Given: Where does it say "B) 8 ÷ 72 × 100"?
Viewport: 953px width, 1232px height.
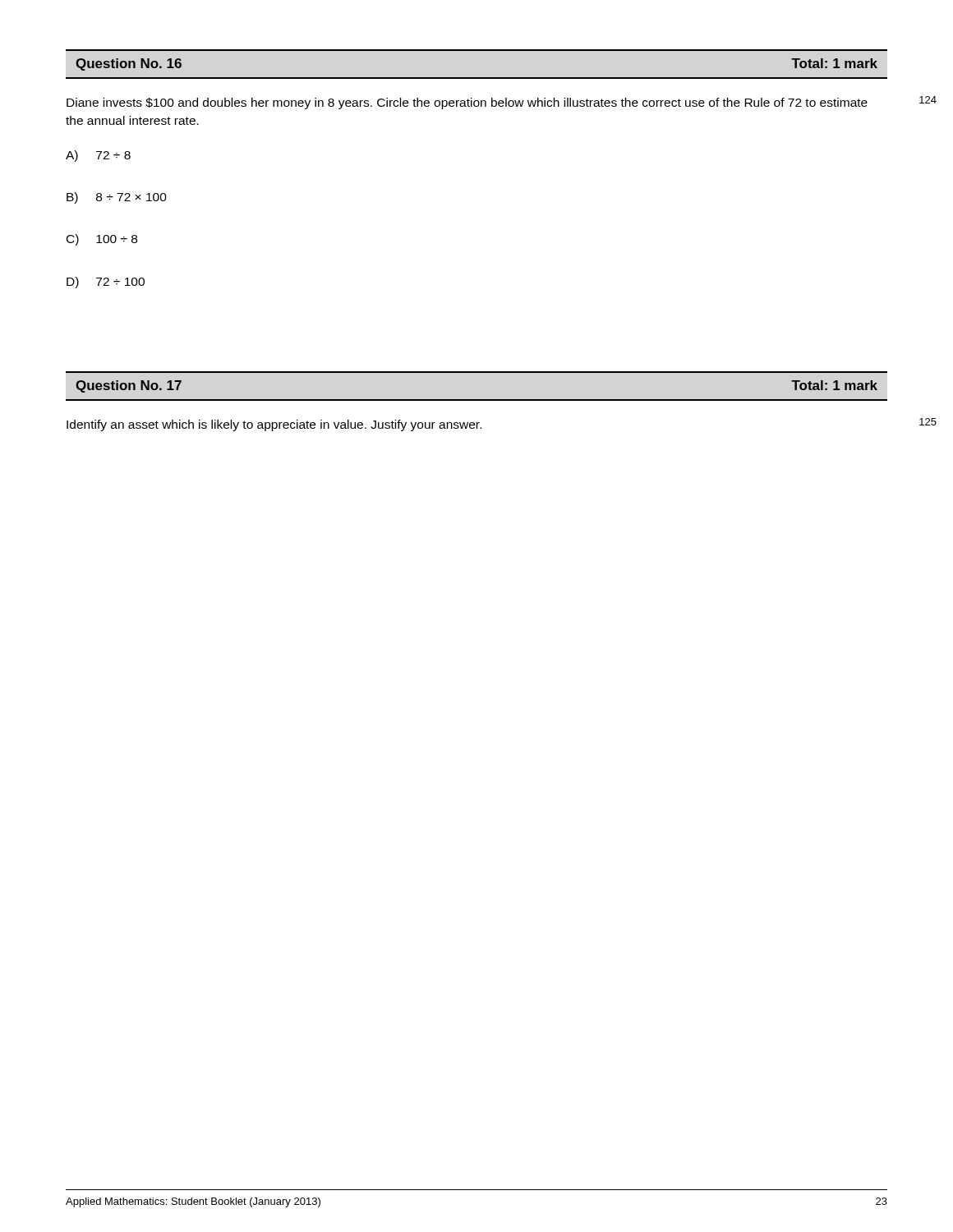Looking at the screenshot, I should (x=116, y=197).
